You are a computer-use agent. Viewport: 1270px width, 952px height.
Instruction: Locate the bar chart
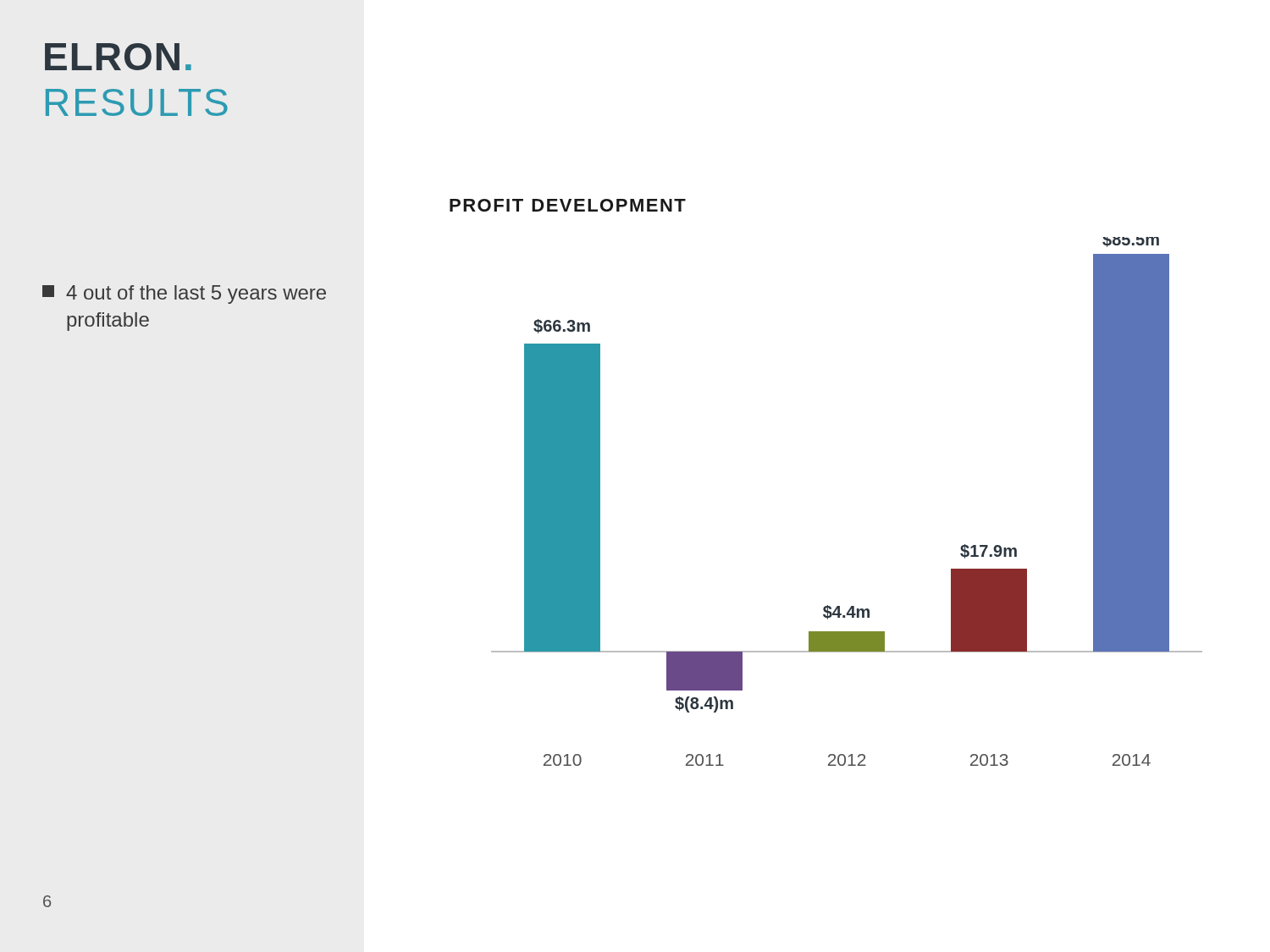click(x=838, y=525)
